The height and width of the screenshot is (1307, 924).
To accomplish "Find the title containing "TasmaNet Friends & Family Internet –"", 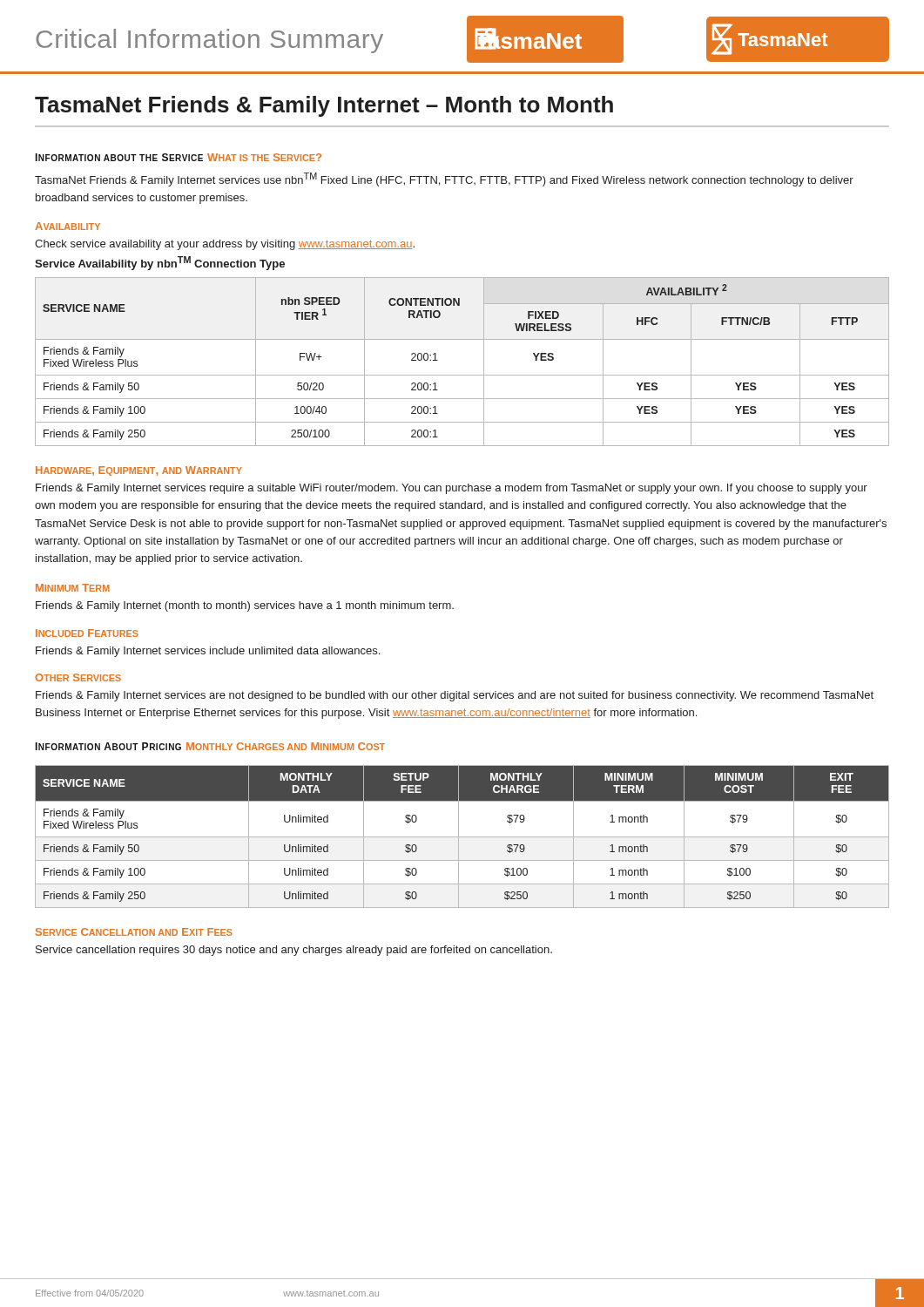I will [x=325, y=105].
